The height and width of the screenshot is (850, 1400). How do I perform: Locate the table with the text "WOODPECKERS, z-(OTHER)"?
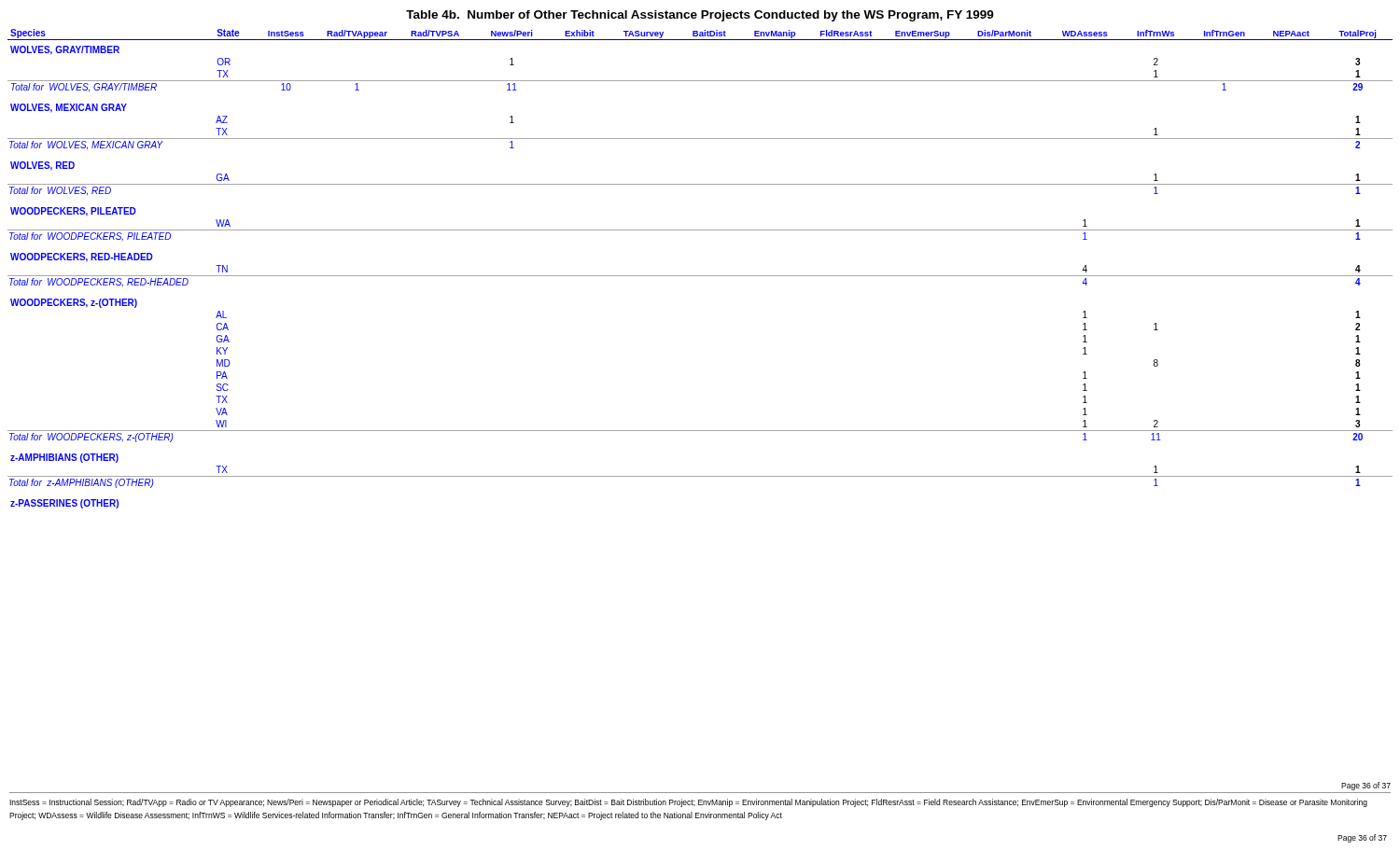(x=700, y=268)
